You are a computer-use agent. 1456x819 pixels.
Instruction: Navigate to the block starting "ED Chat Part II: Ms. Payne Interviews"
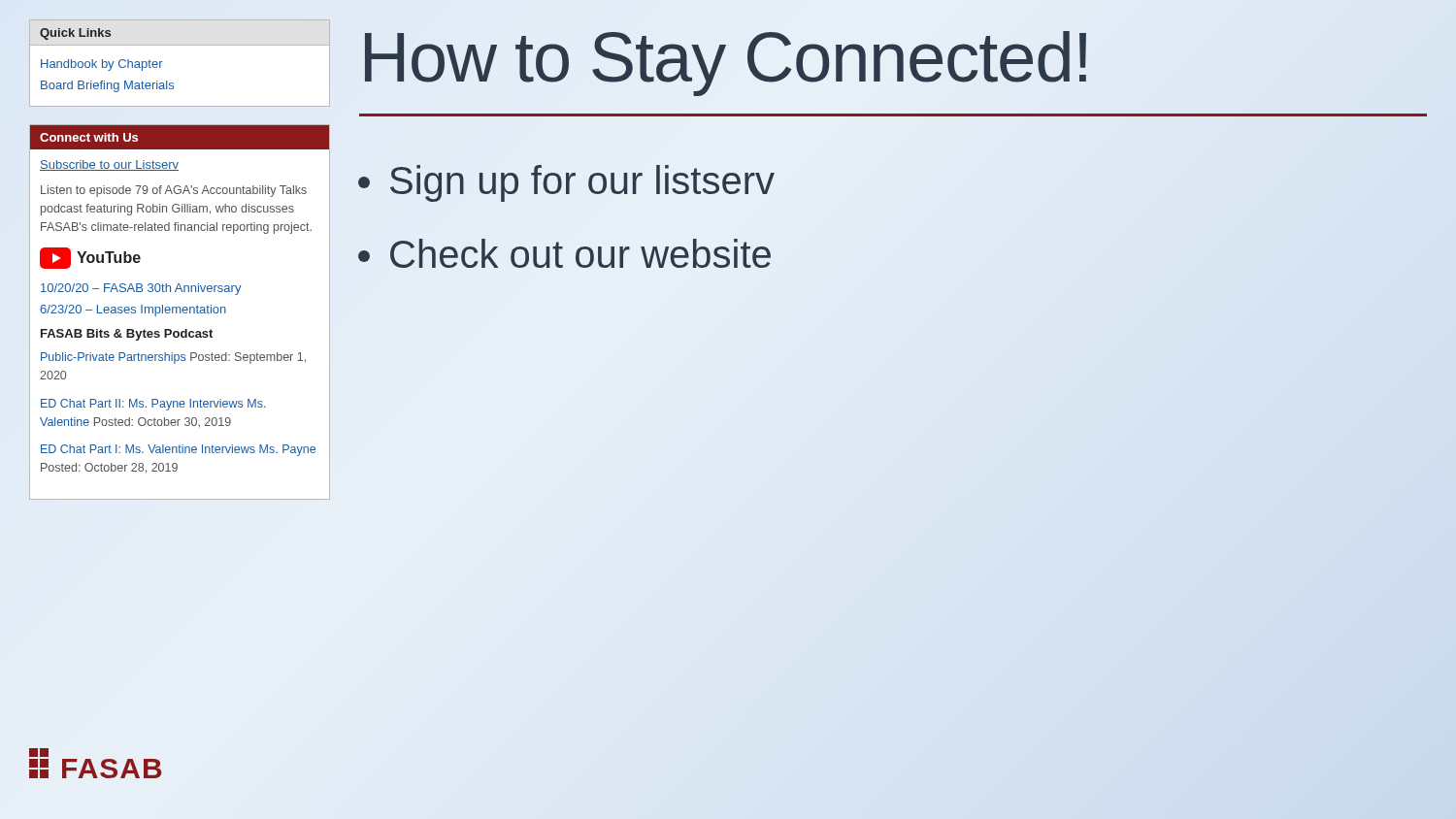coord(153,413)
